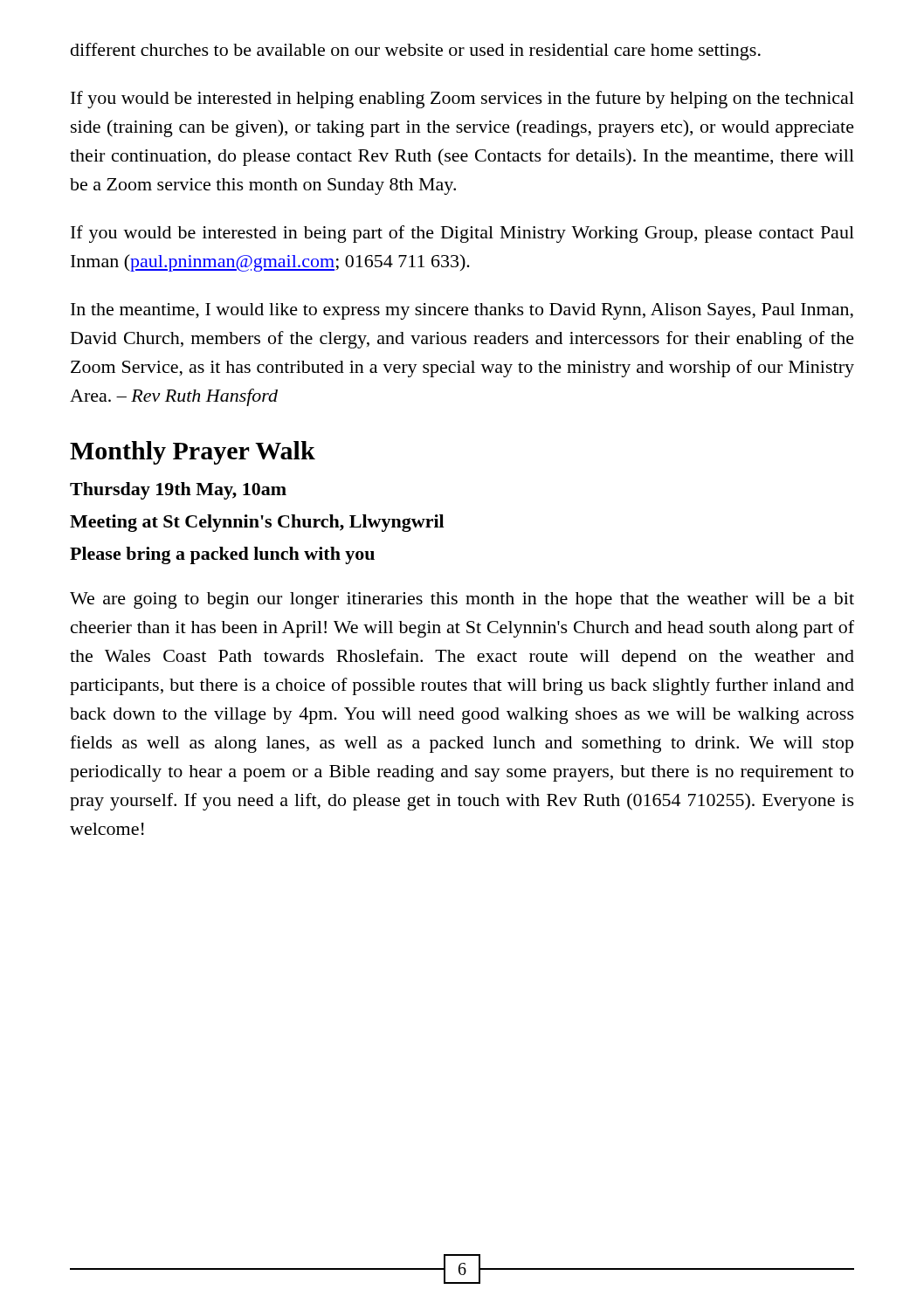Image resolution: width=924 pixels, height=1310 pixels.
Task: Where is the passage that starts "In the meantime, I would like to"?
Action: [x=462, y=352]
